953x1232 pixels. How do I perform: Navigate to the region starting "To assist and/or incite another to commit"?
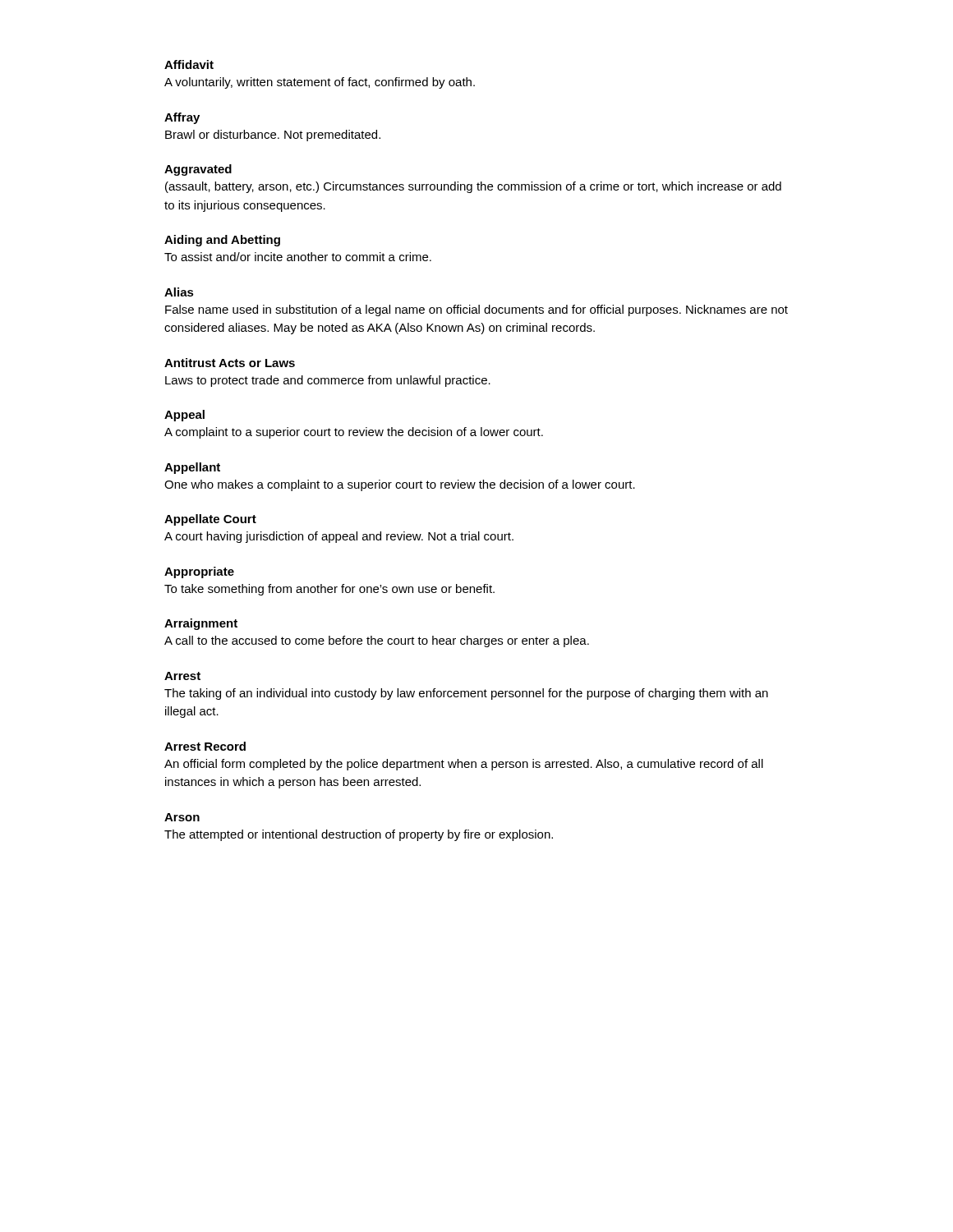(298, 257)
